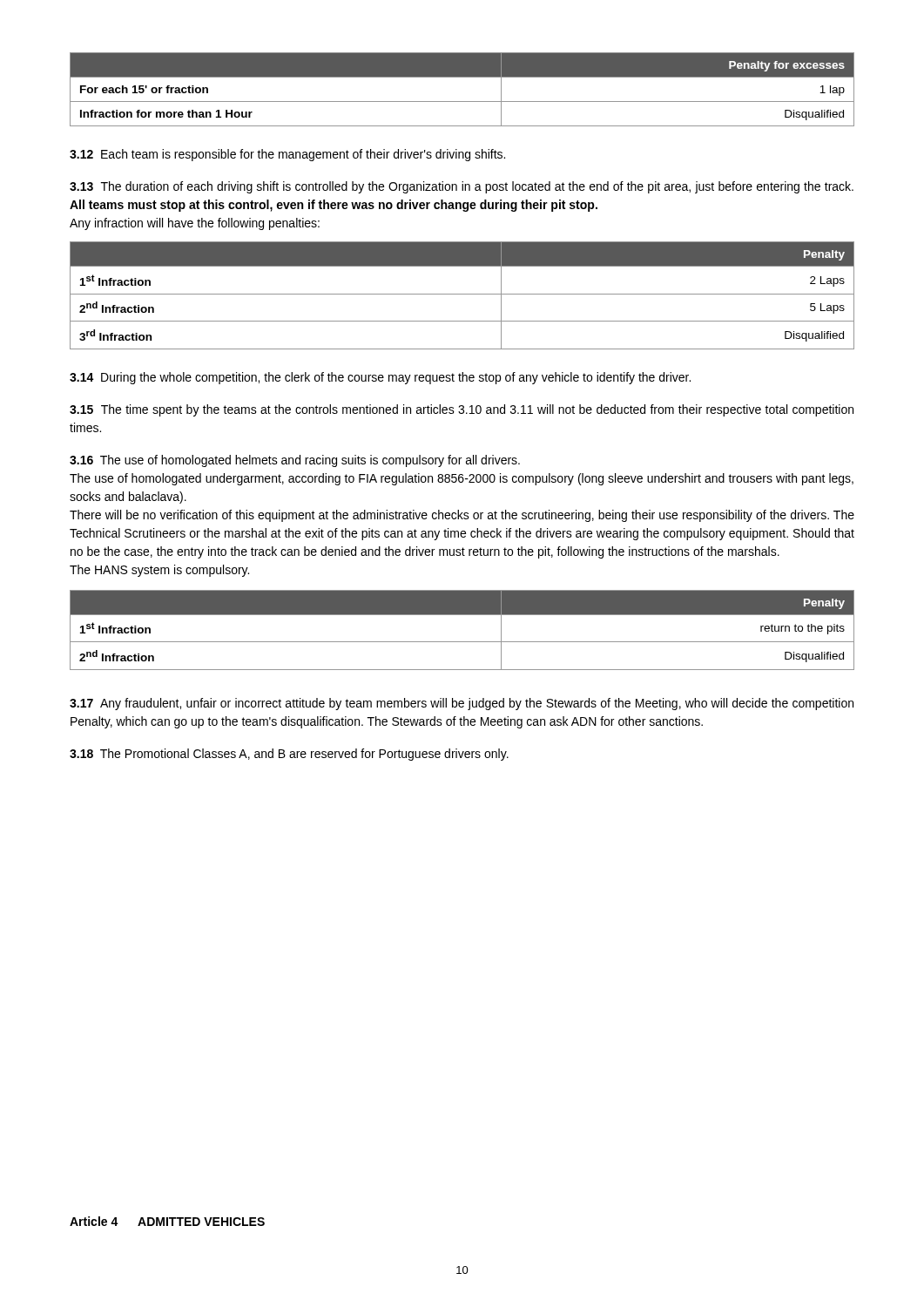
Task: Select the table that reads "Infraction for more than 1"
Action: (462, 89)
